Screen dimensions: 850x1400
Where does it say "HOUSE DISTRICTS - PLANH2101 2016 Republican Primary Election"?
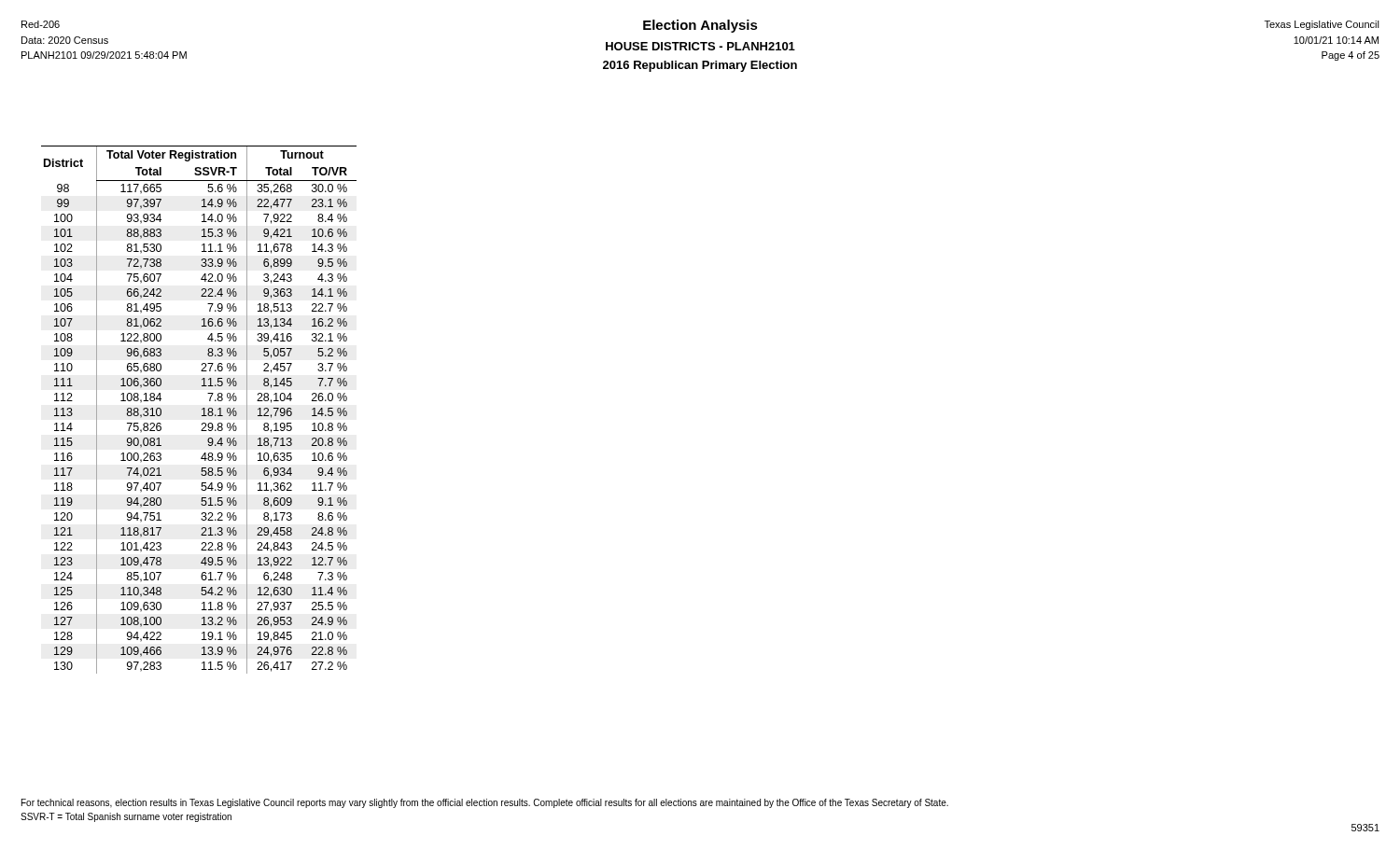(x=700, y=55)
